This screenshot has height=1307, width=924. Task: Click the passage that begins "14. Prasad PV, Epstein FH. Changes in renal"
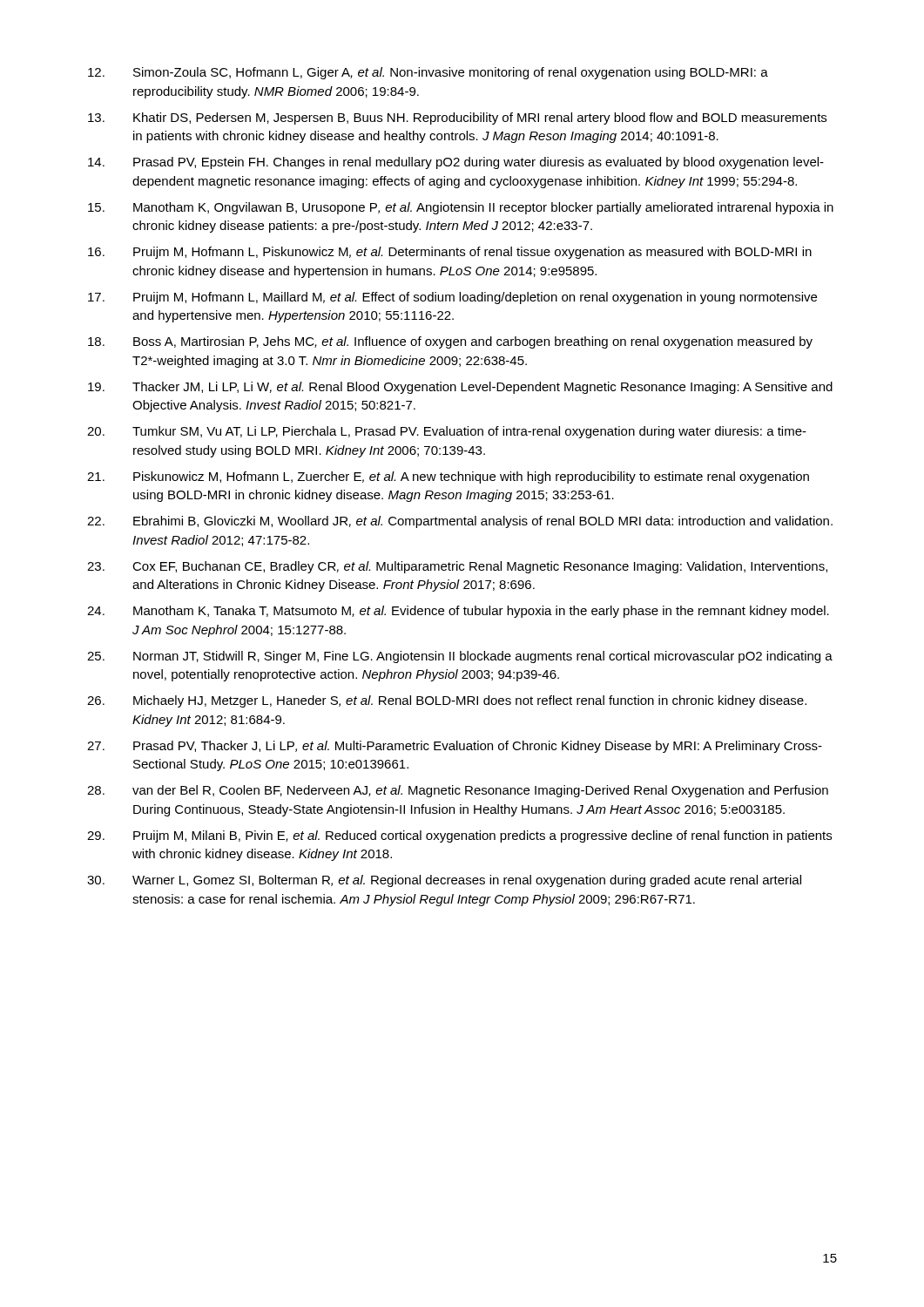pos(462,171)
